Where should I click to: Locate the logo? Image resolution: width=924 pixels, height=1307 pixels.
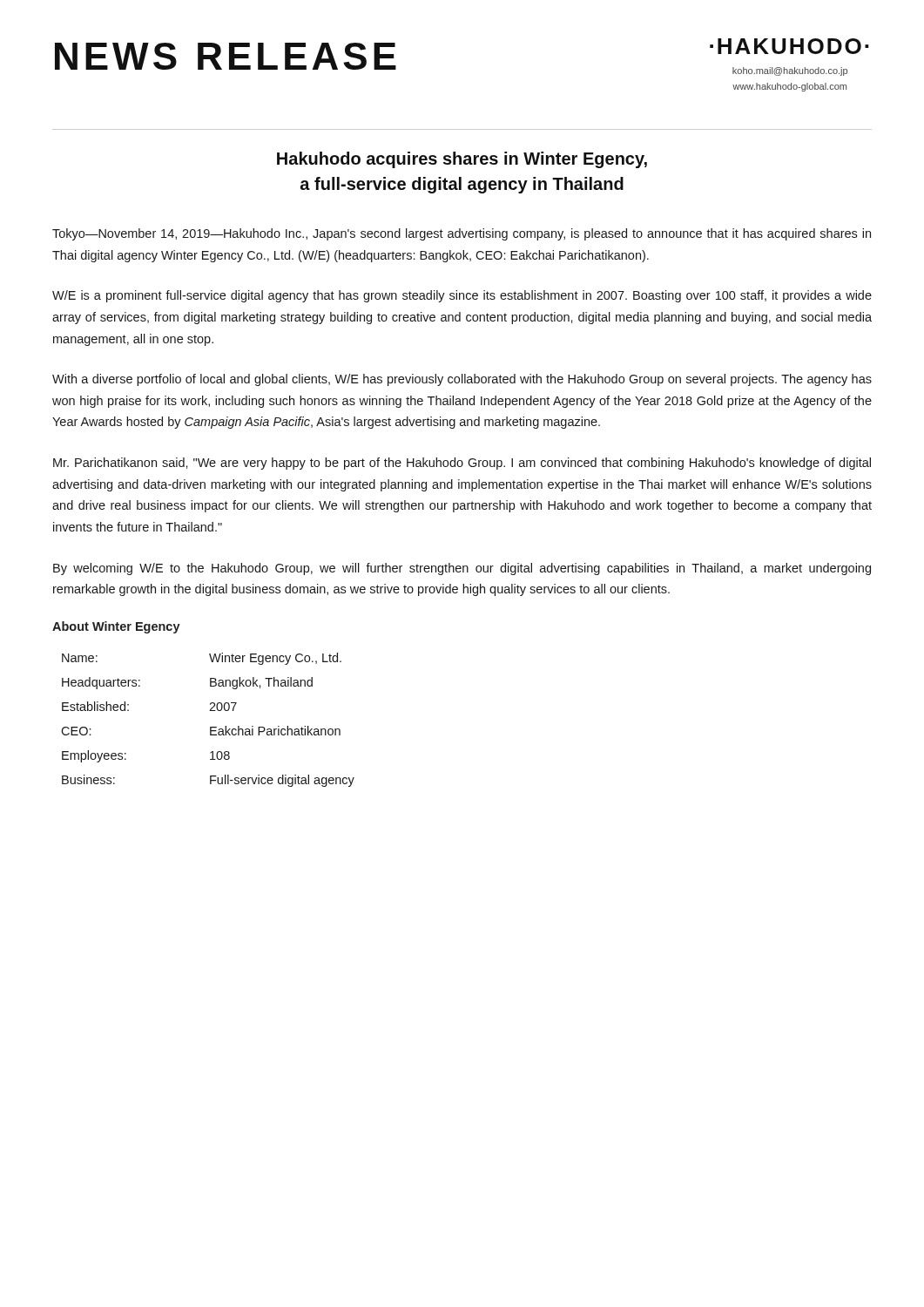(x=790, y=64)
